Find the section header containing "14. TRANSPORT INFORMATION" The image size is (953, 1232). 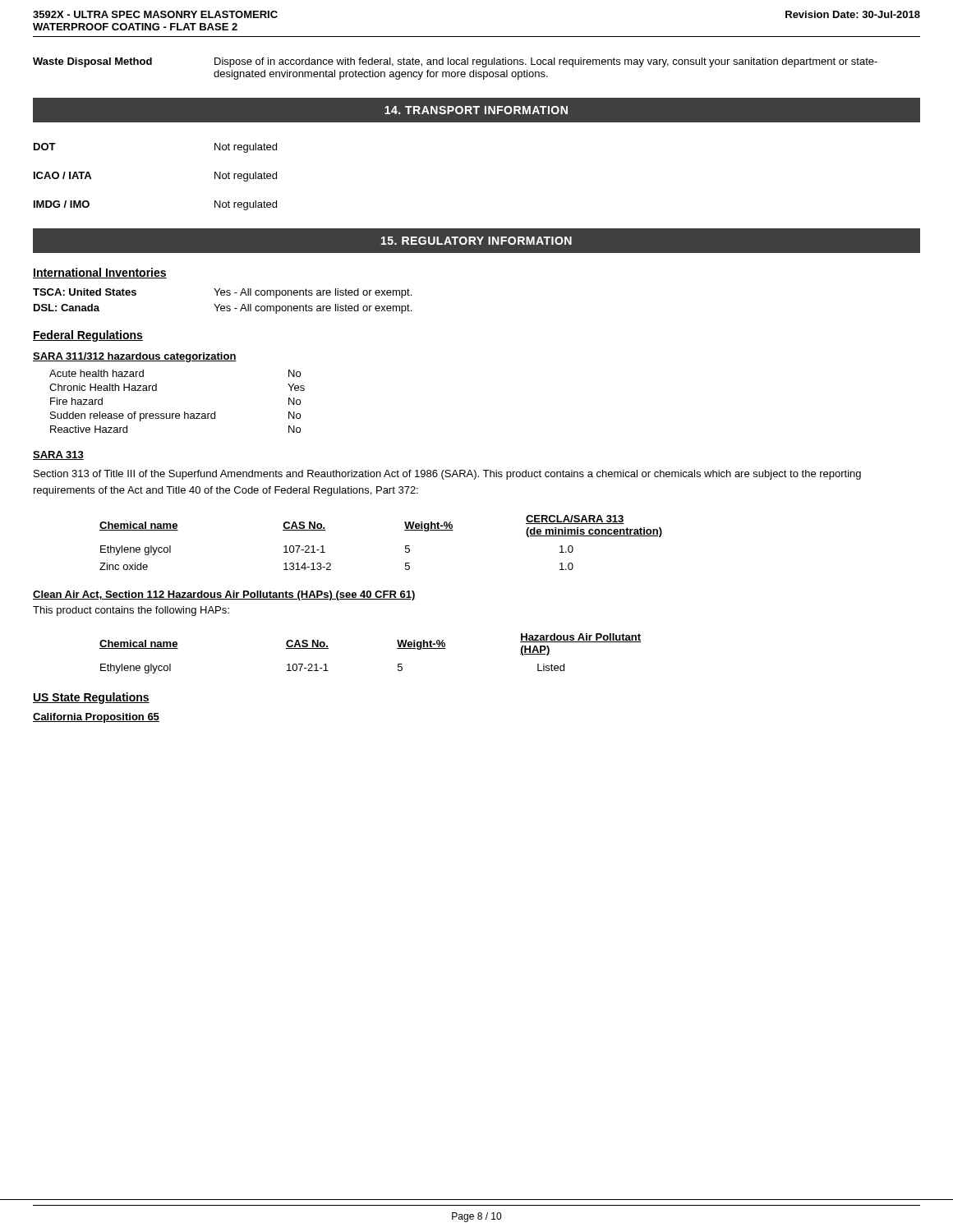coord(476,110)
